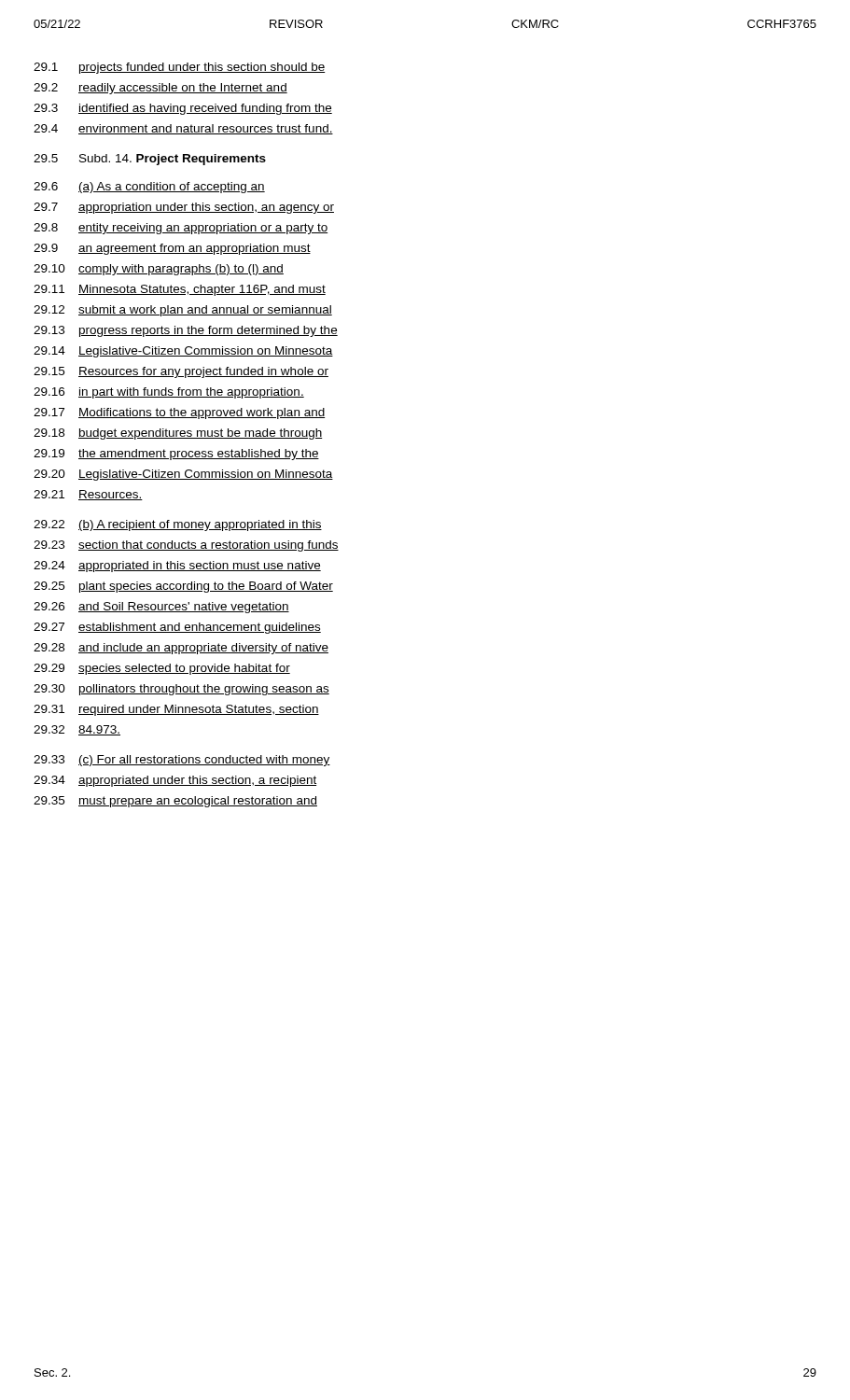Screen dimensions: 1400x850
Task: Point to the passage starting "29.11 Minnesota Statutes, chapter"
Action: 179,289
